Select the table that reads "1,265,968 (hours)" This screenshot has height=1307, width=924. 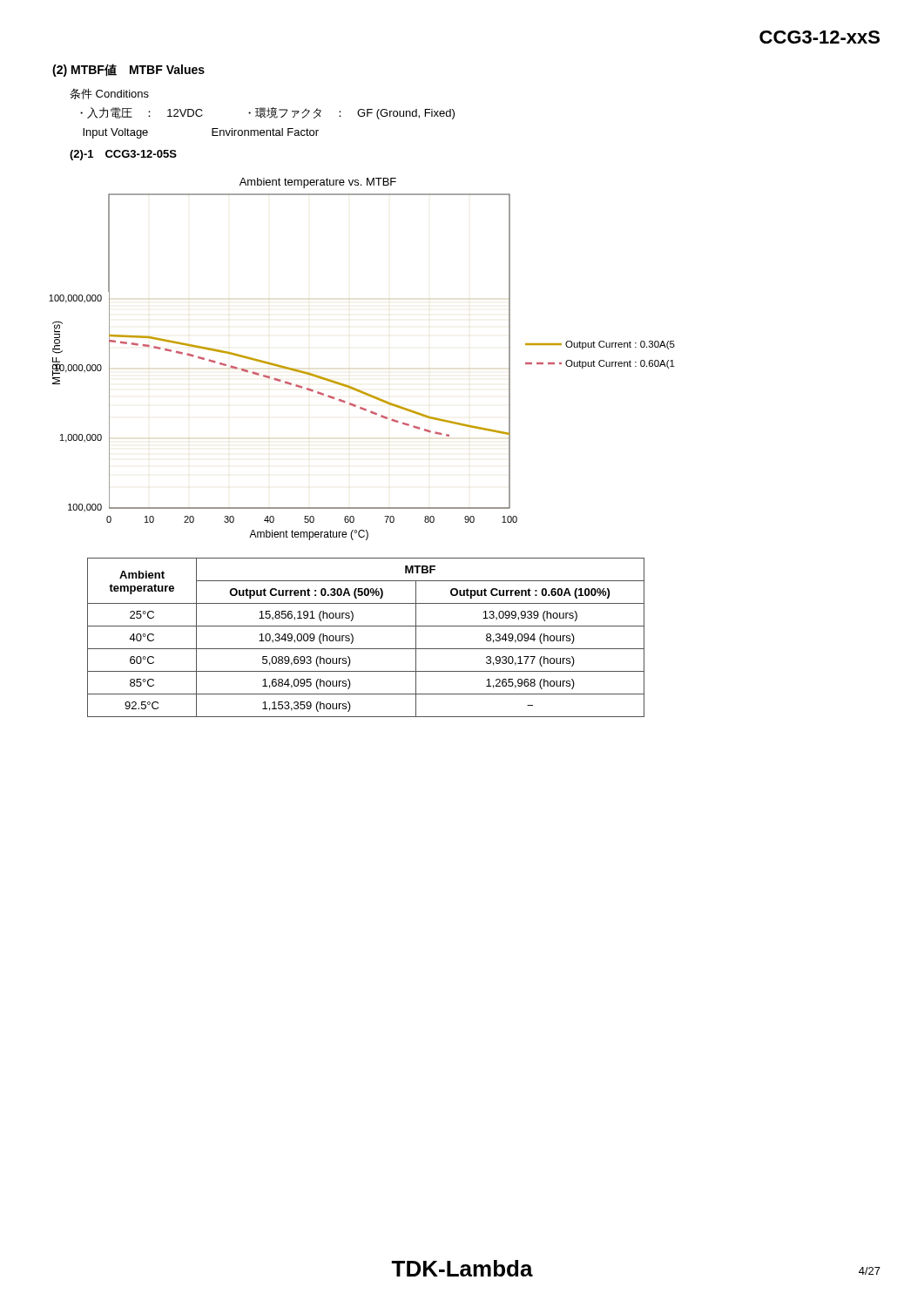pyautogui.click(x=366, y=637)
